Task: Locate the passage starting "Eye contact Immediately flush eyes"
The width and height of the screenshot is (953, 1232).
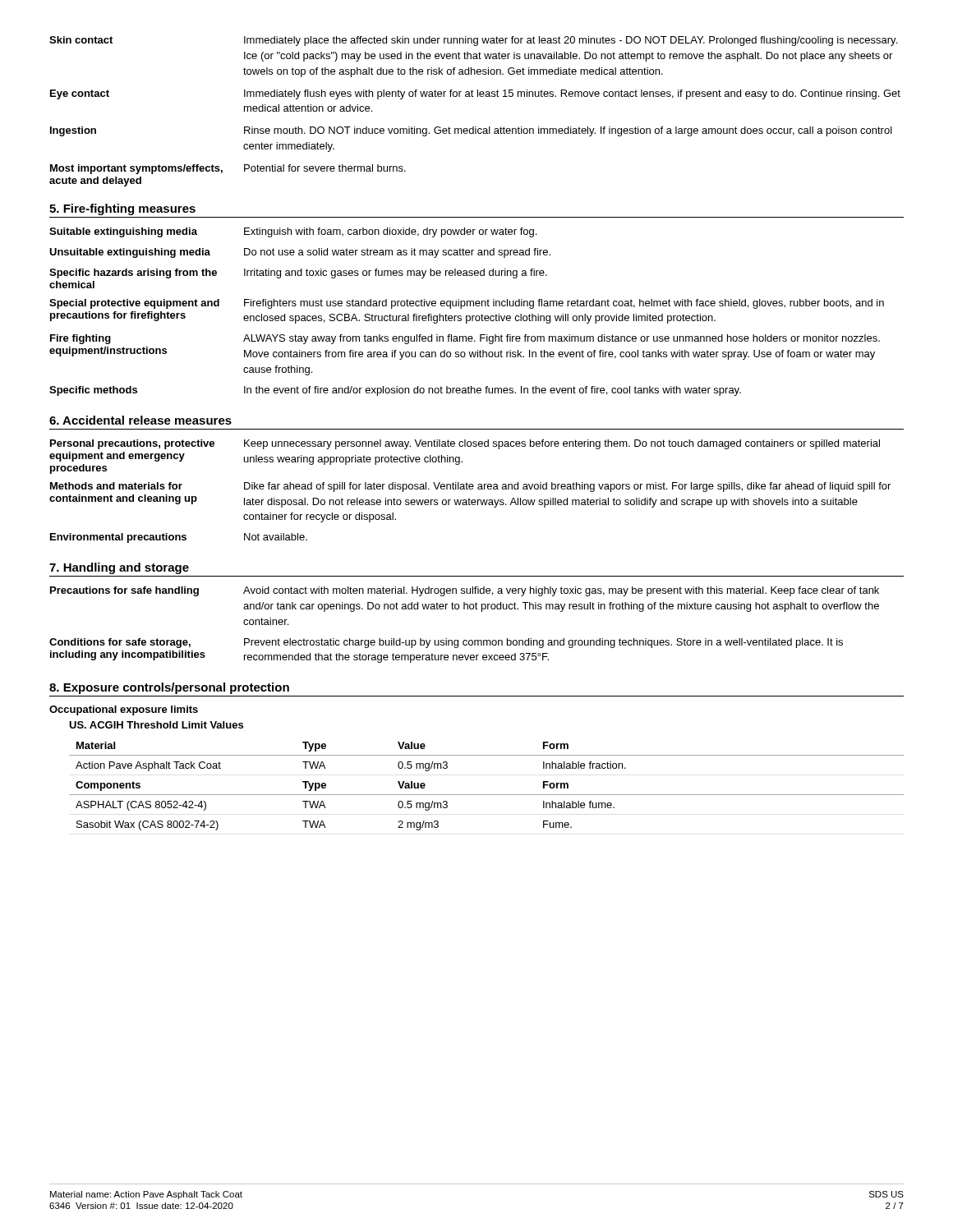Action: coord(476,101)
